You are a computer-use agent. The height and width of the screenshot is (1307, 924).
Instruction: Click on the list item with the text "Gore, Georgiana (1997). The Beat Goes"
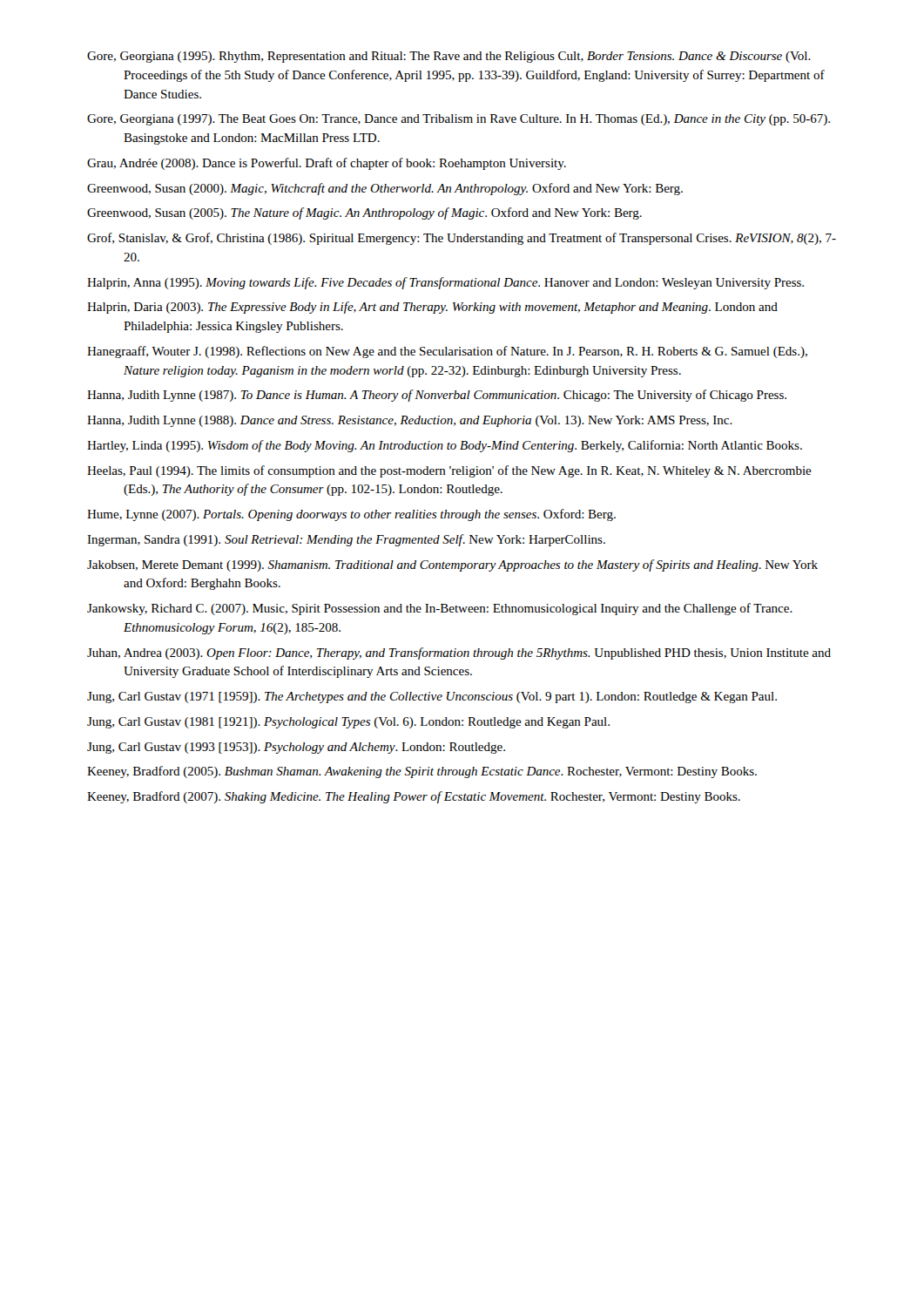click(459, 128)
